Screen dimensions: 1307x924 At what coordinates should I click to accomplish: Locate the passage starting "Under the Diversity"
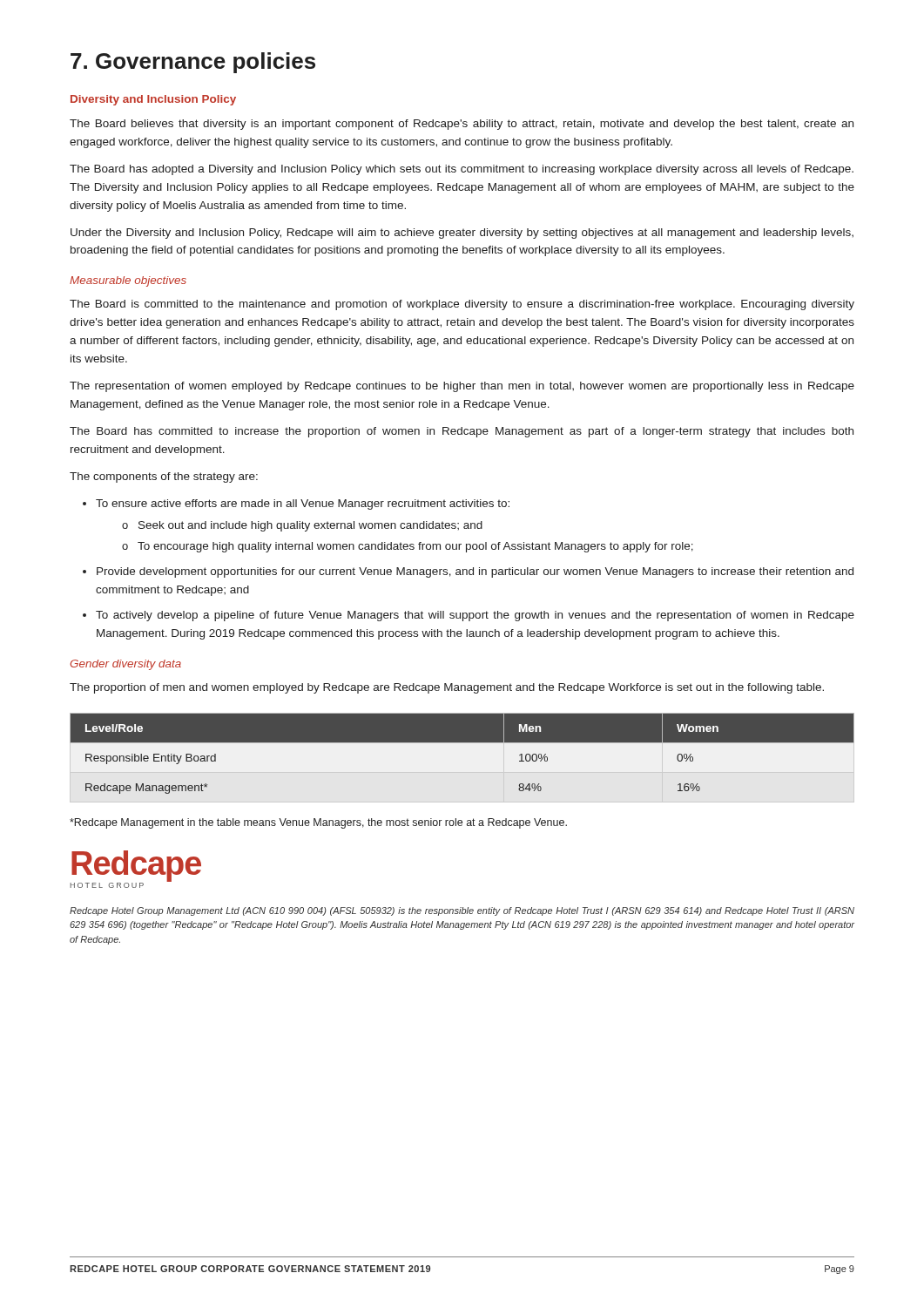point(462,242)
